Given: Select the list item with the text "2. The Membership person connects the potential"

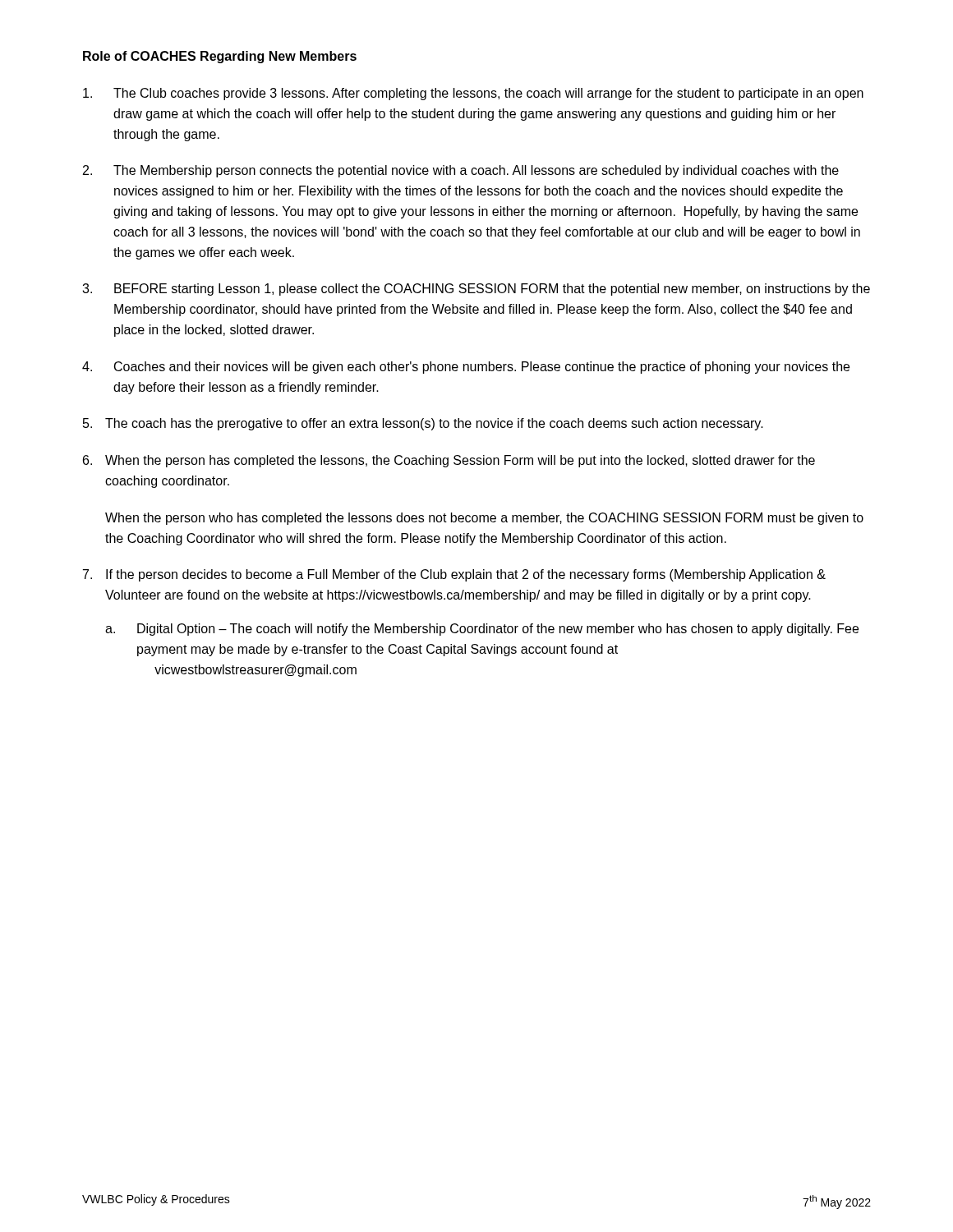Looking at the screenshot, I should click(x=476, y=212).
